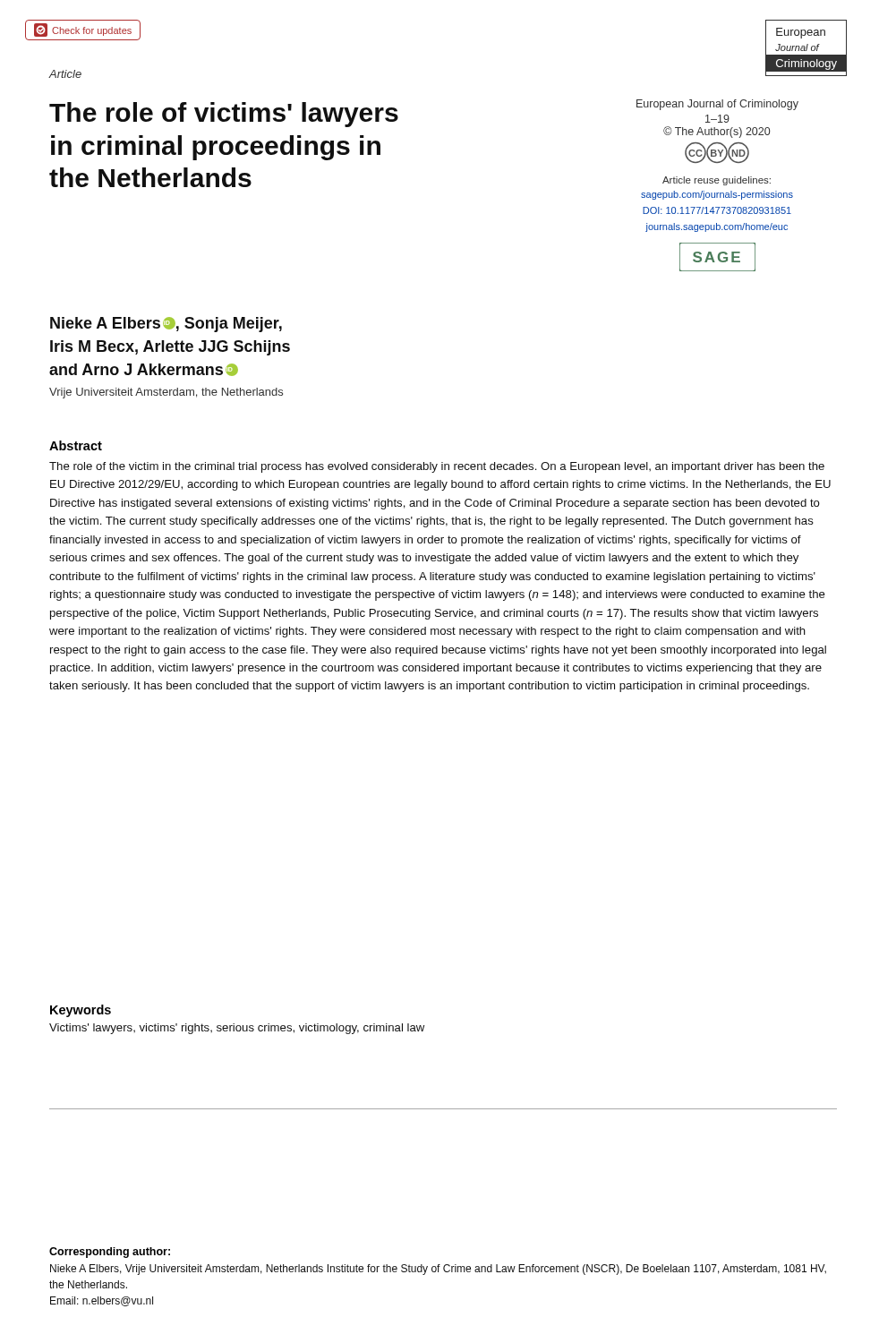Locate the section header containing "Keywords Victims' lawyers, victims' rights, serious"

pos(81,1011)
